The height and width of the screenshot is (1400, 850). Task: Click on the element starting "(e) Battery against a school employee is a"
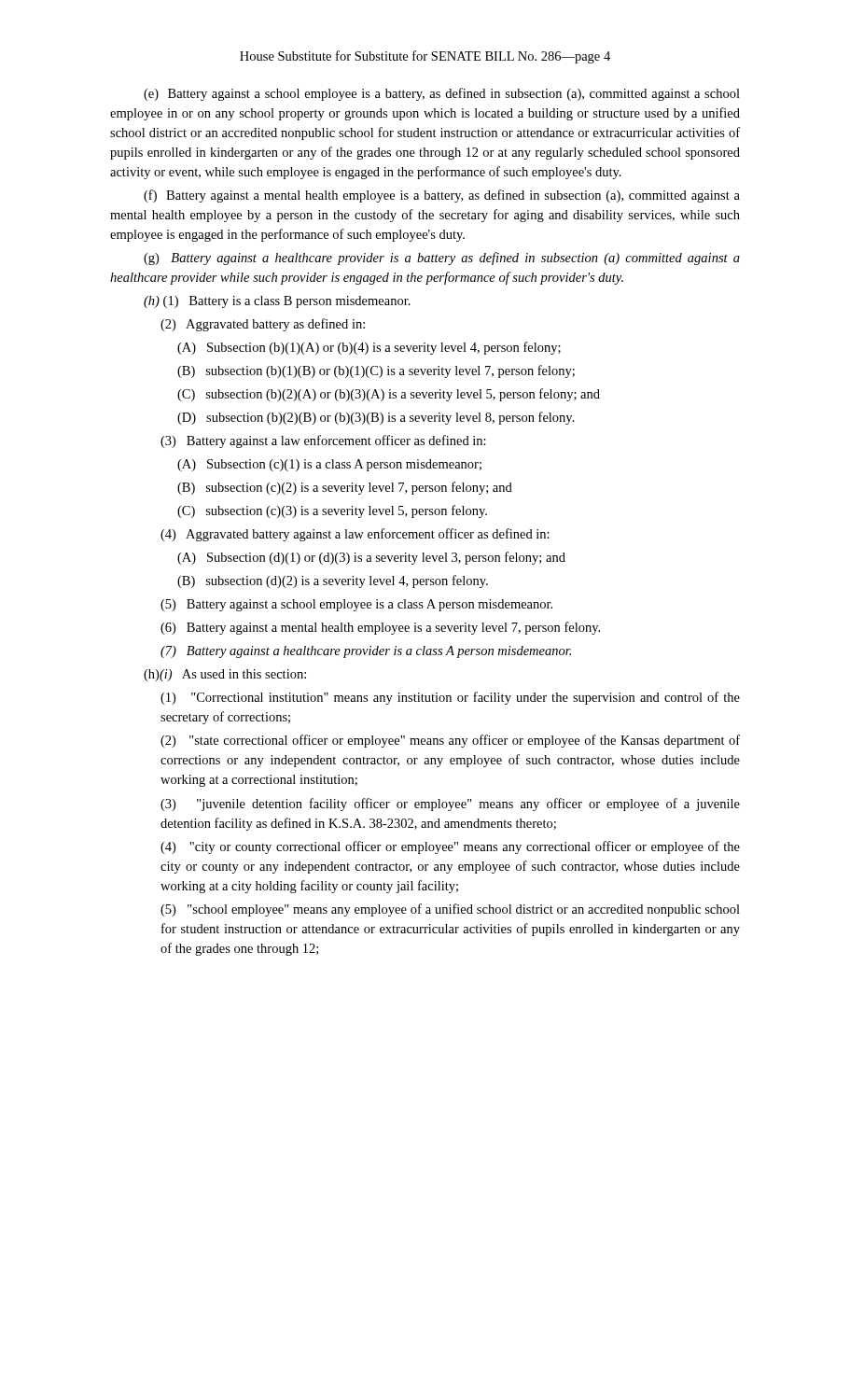[x=425, y=133]
